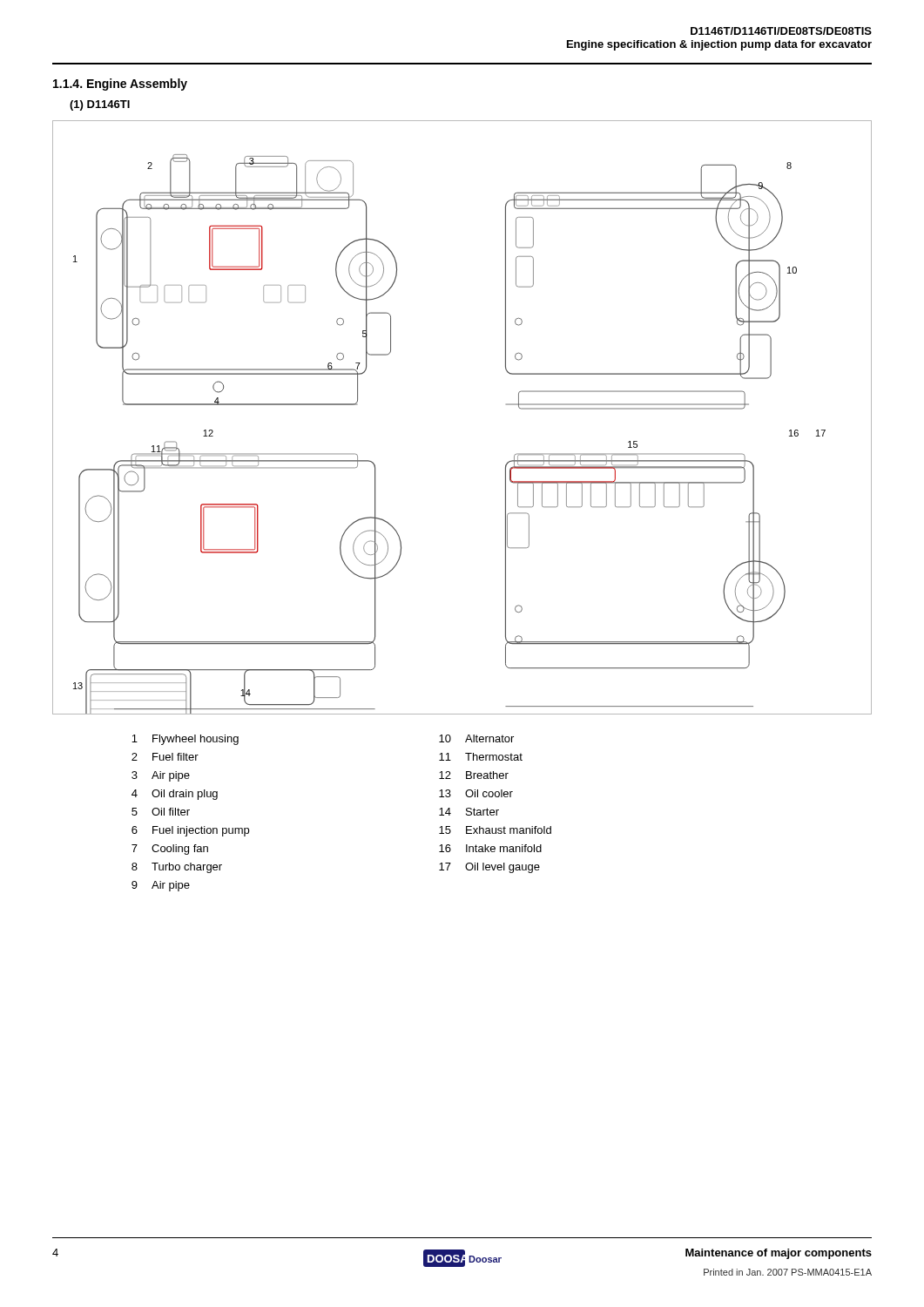Where does it say "16Intake manifold"?

(x=489, y=848)
